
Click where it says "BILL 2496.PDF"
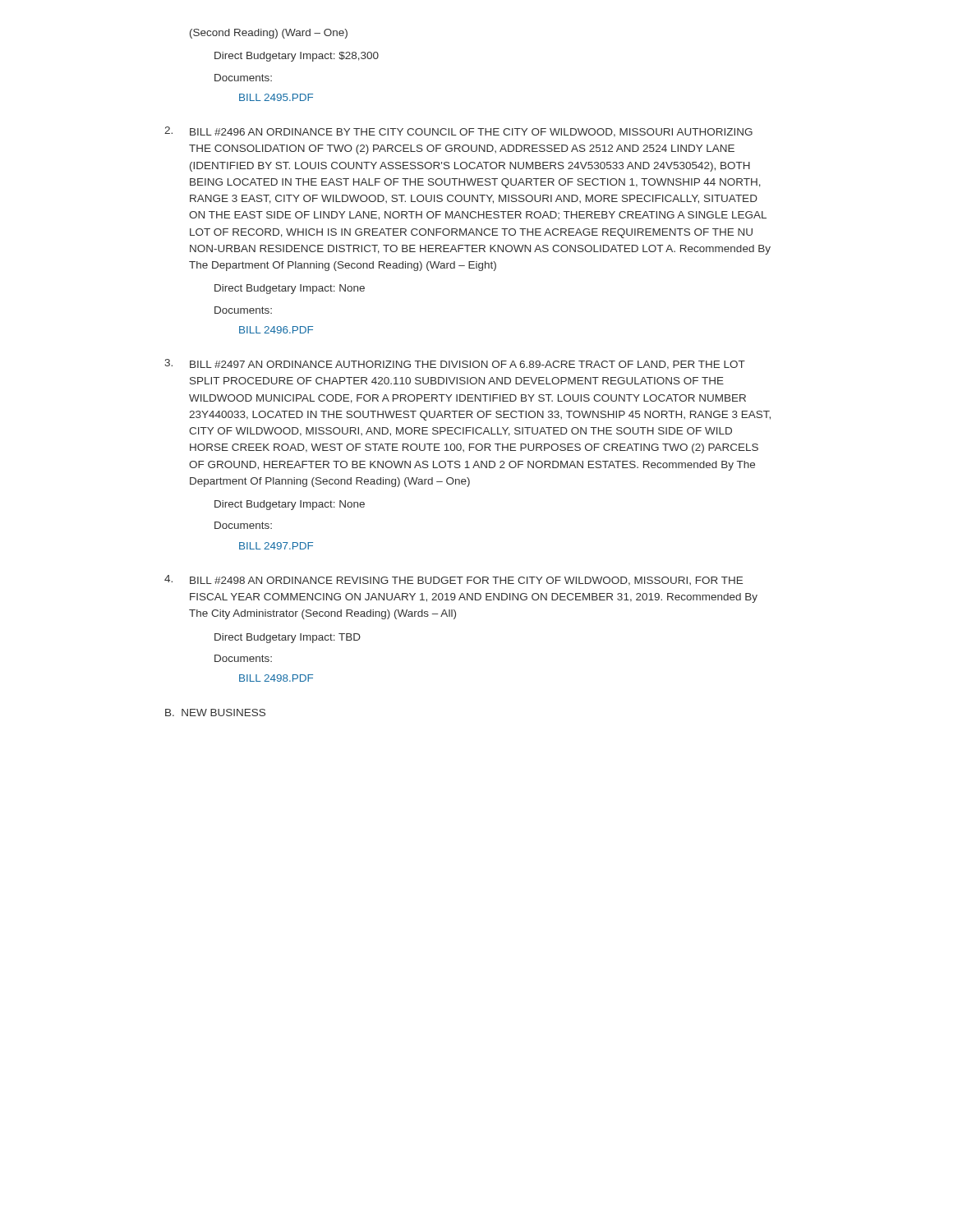point(276,330)
